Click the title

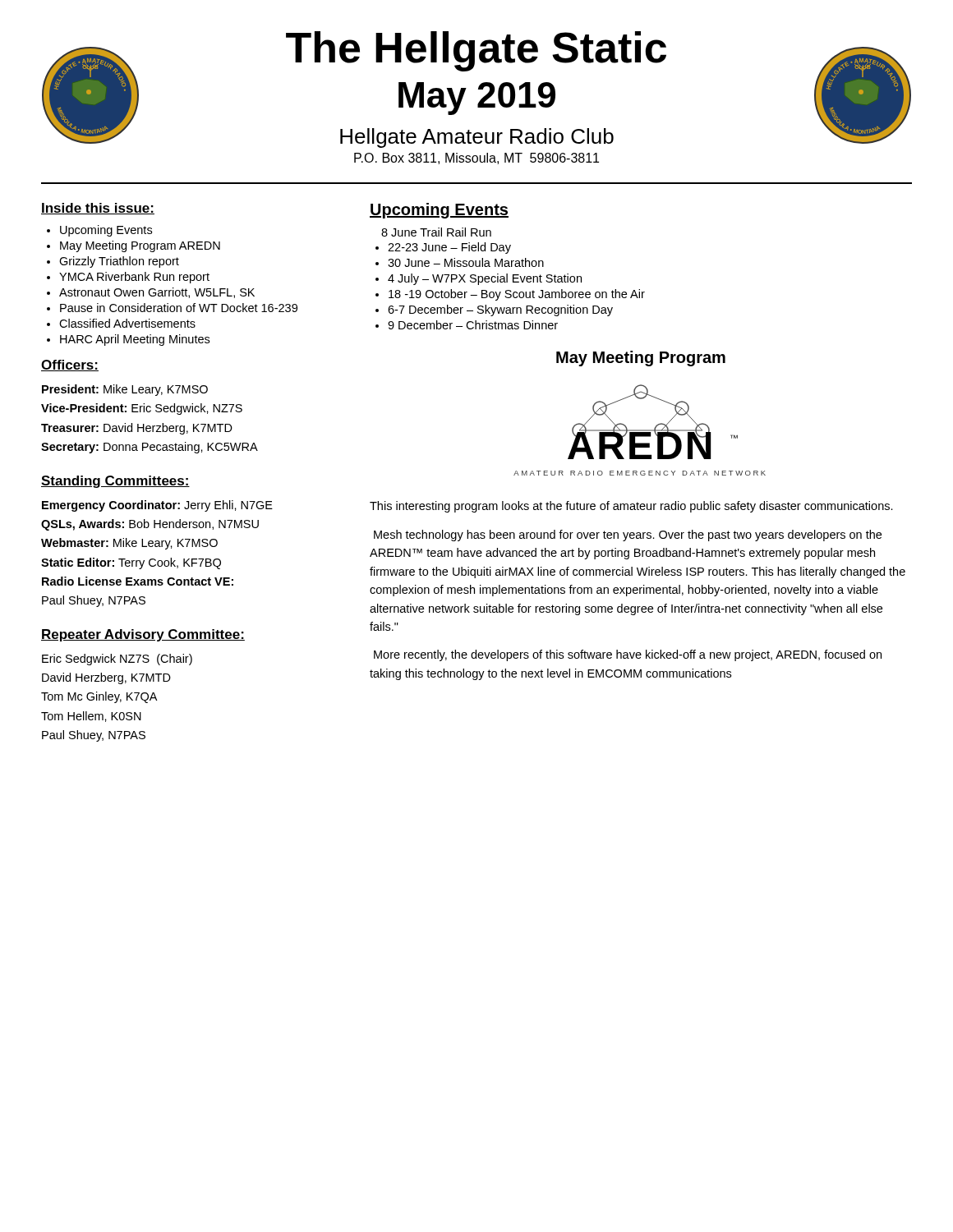476,95
